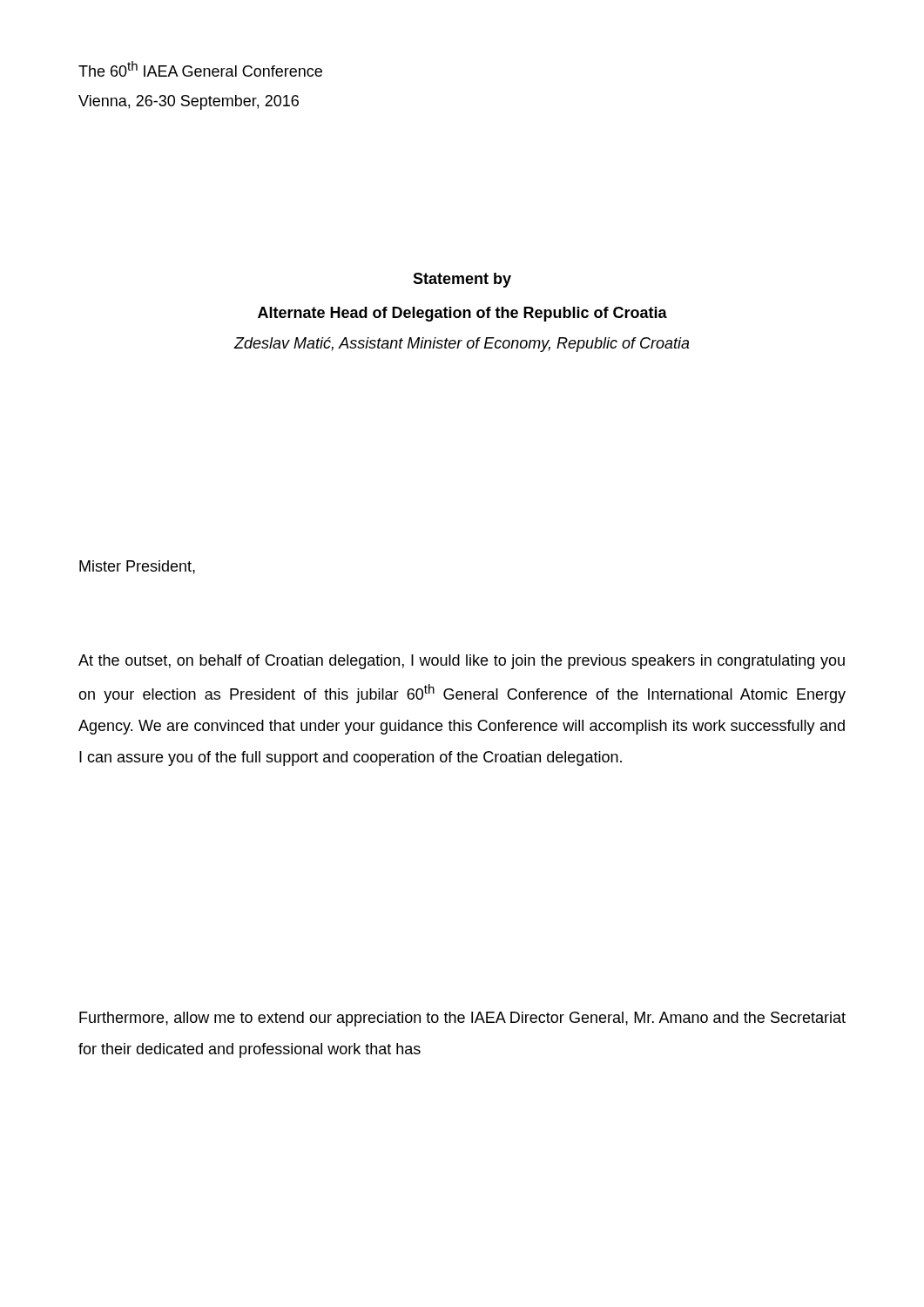
Task: Find the block on this page that starts "At the outset, on"
Action: [462, 709]
